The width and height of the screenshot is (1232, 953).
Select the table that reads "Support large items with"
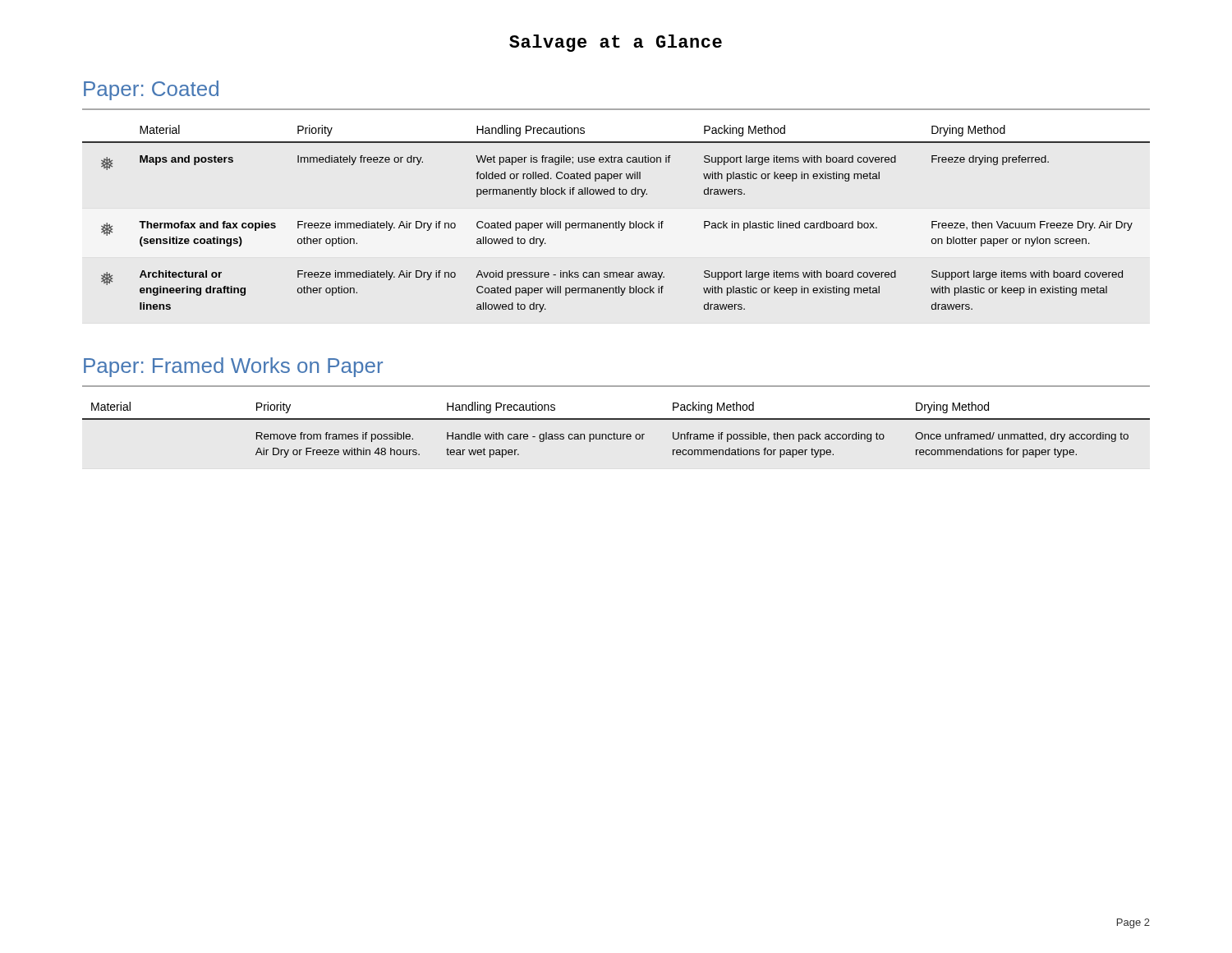616,221
